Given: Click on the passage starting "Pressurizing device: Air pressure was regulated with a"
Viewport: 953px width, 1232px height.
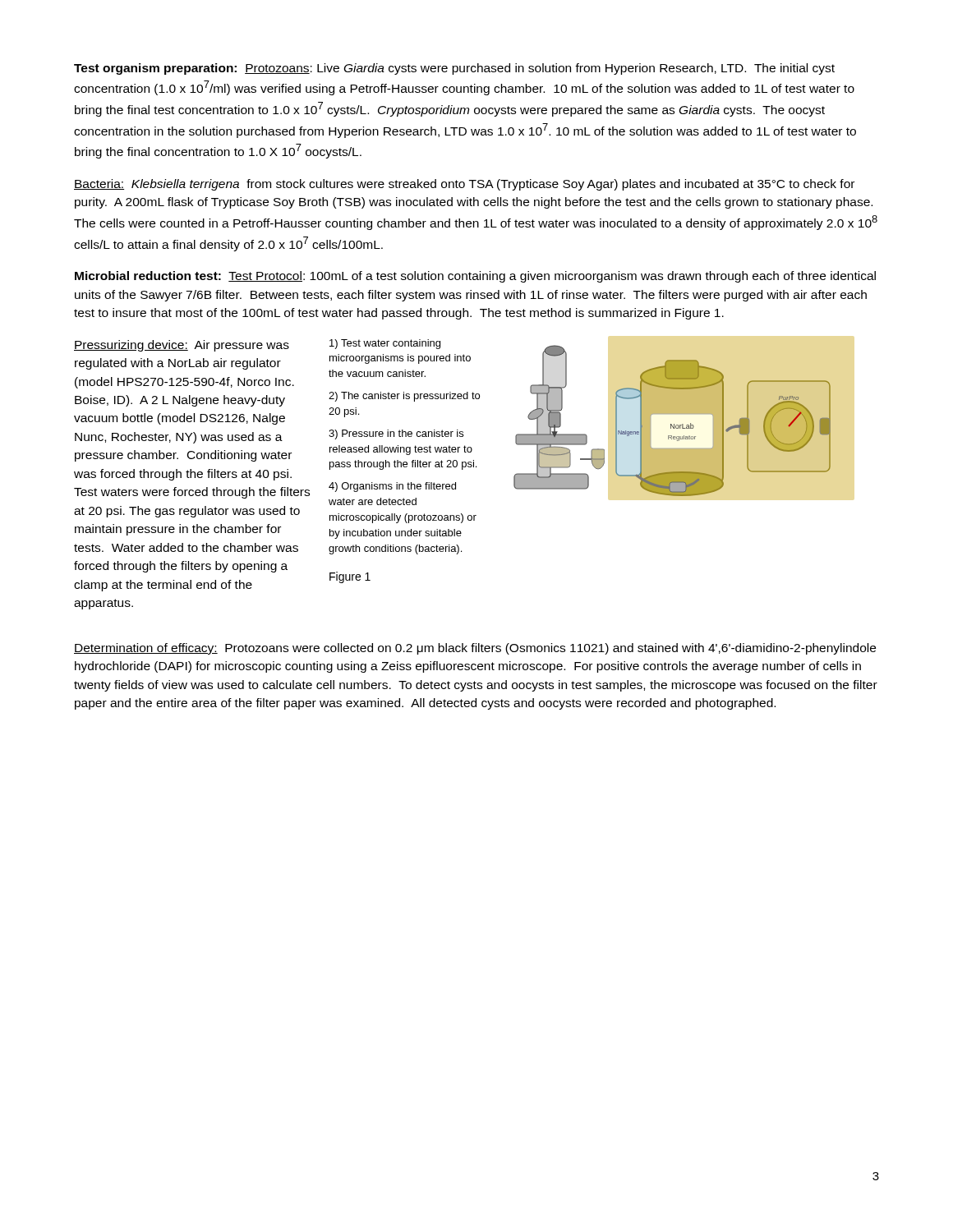Looking at the screenshot, I should click(194, 474).
